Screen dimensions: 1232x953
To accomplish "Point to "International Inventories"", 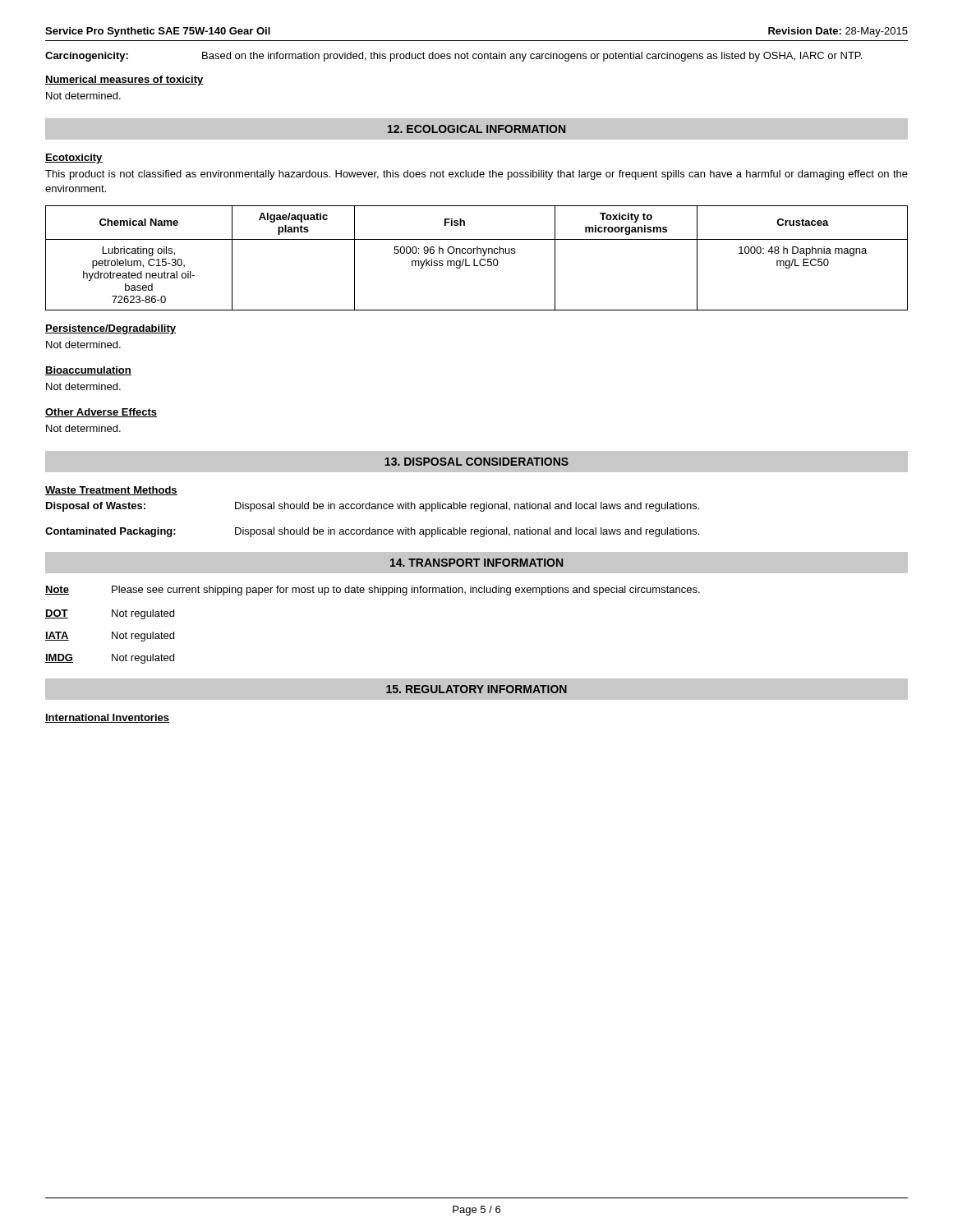I will [107, 718].
